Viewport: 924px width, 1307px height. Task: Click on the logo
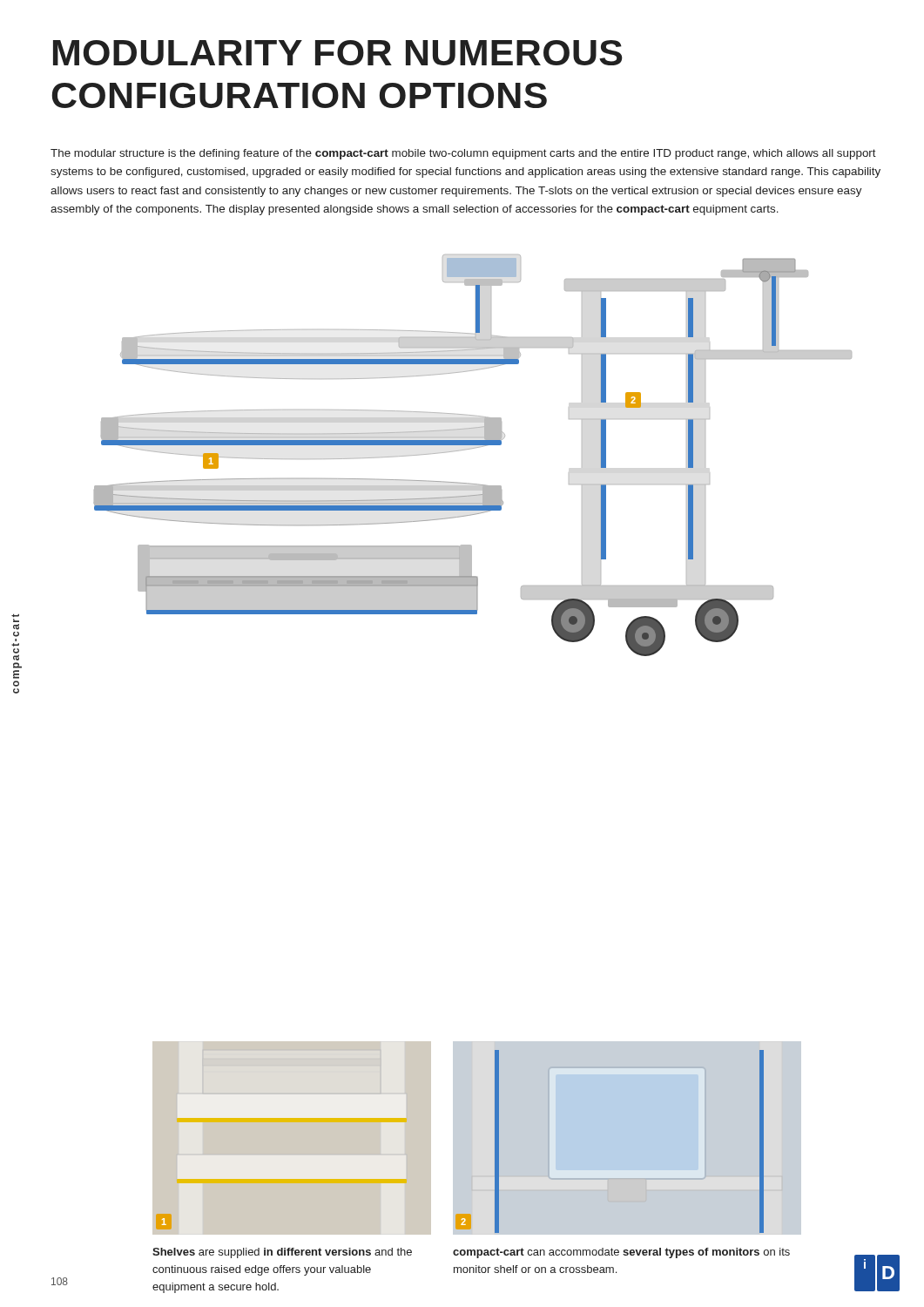pyautogui.click(x=877, y=1275)
